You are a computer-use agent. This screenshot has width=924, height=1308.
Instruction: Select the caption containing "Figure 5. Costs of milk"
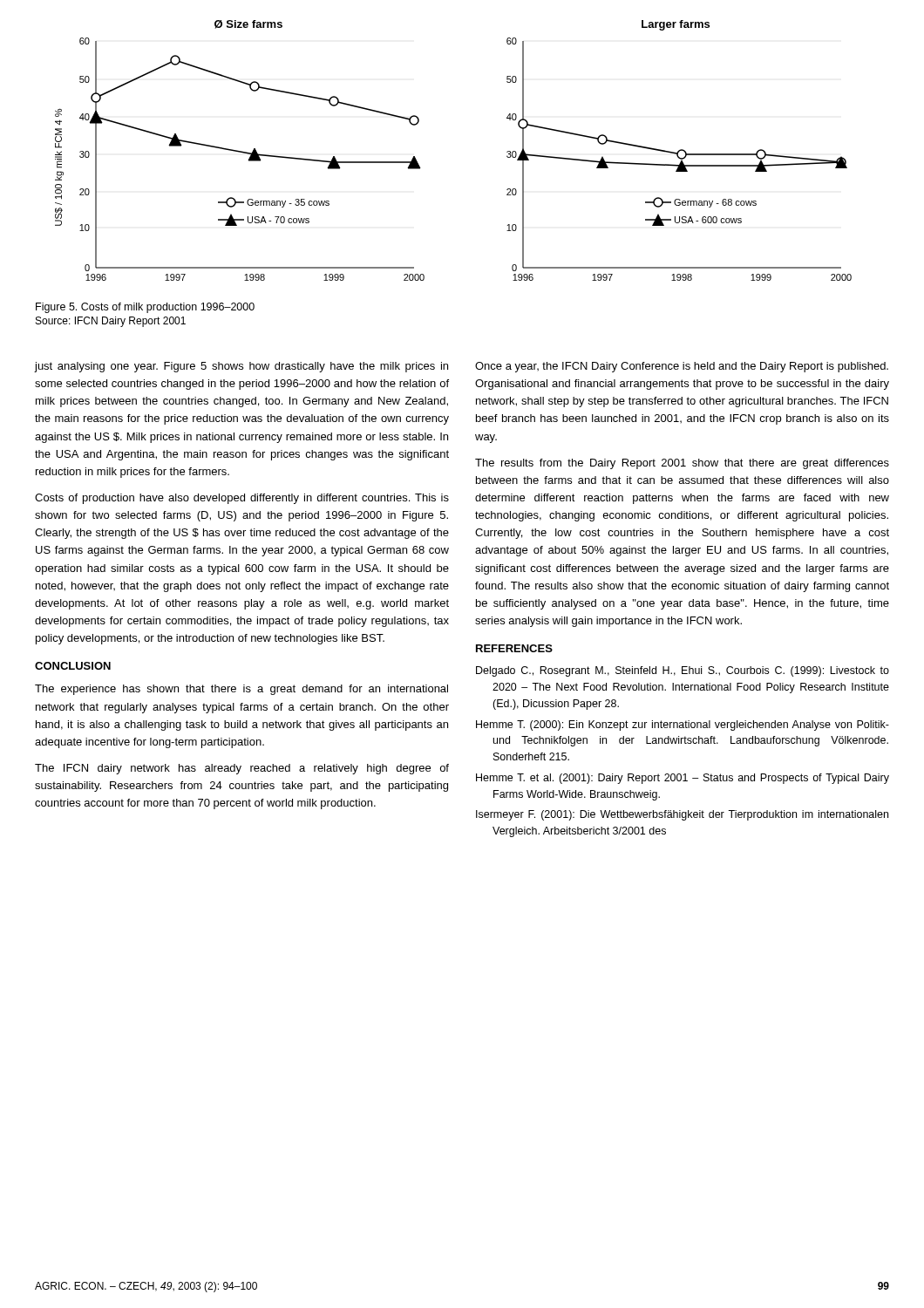pyautogui.click(x=145, y=307)
